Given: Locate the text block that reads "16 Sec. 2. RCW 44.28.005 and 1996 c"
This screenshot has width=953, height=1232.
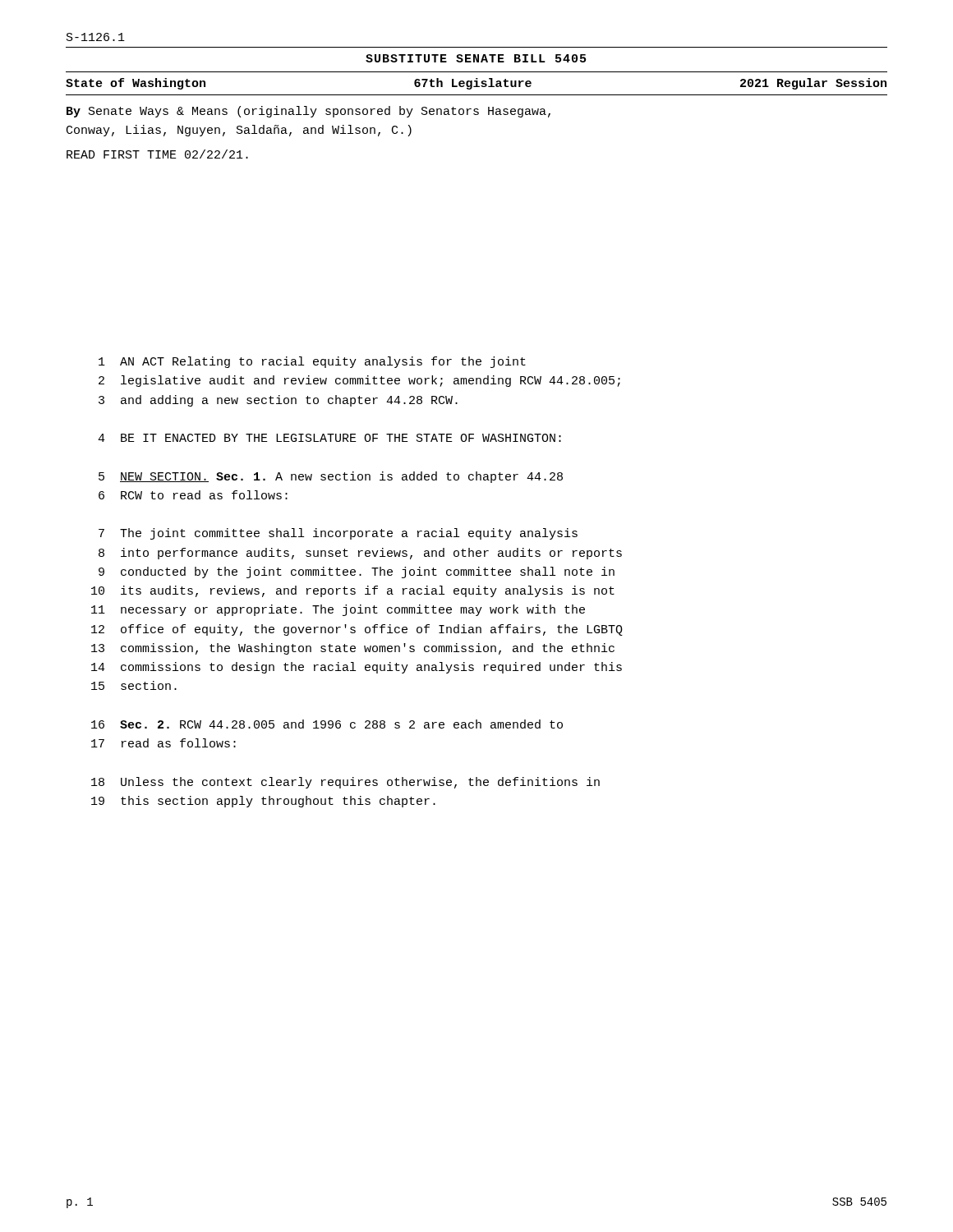Looking at the screenshot, I should [476, 735].
